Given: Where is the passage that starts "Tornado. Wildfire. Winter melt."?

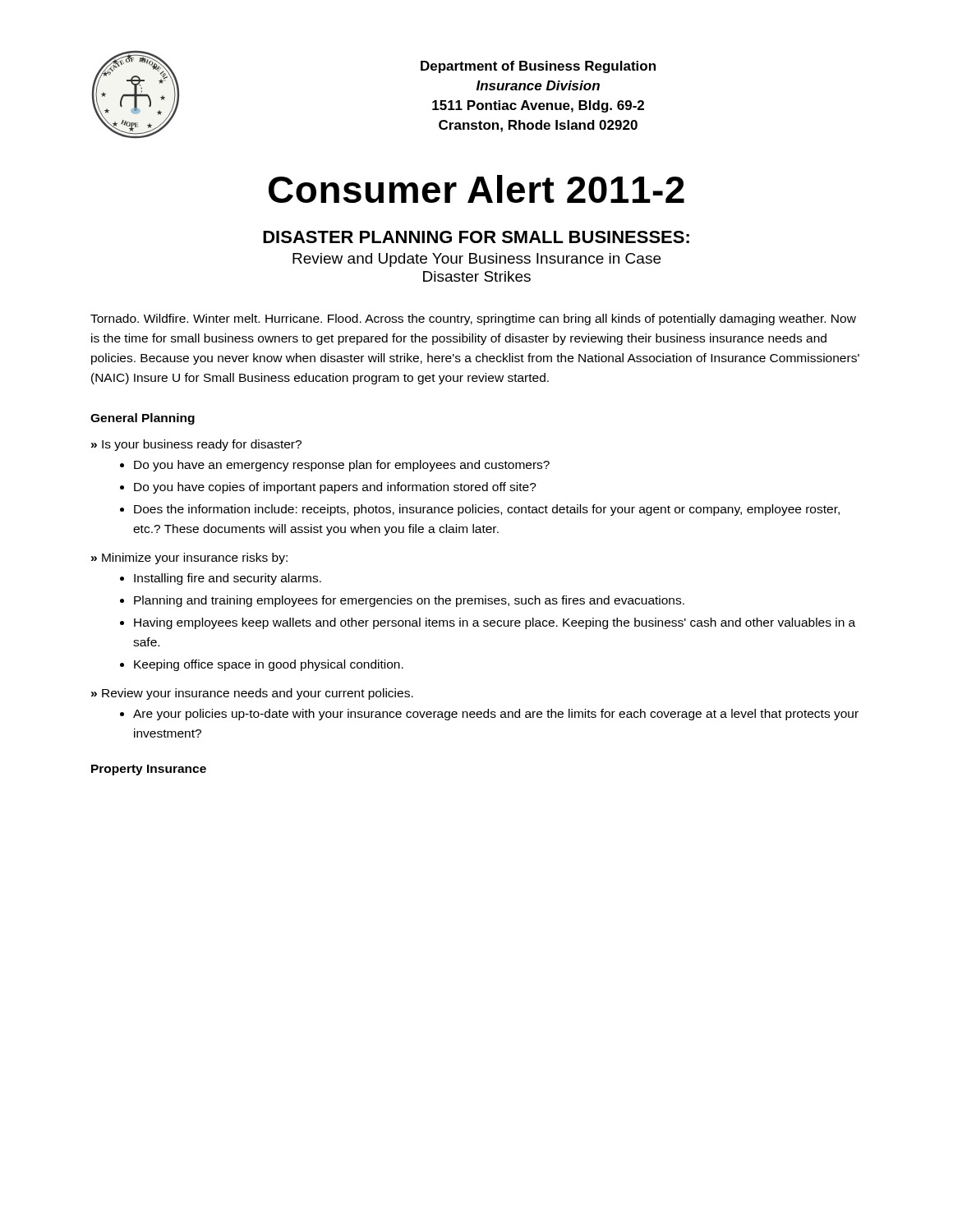Looking at the screenshot, I should pos(475,348).
